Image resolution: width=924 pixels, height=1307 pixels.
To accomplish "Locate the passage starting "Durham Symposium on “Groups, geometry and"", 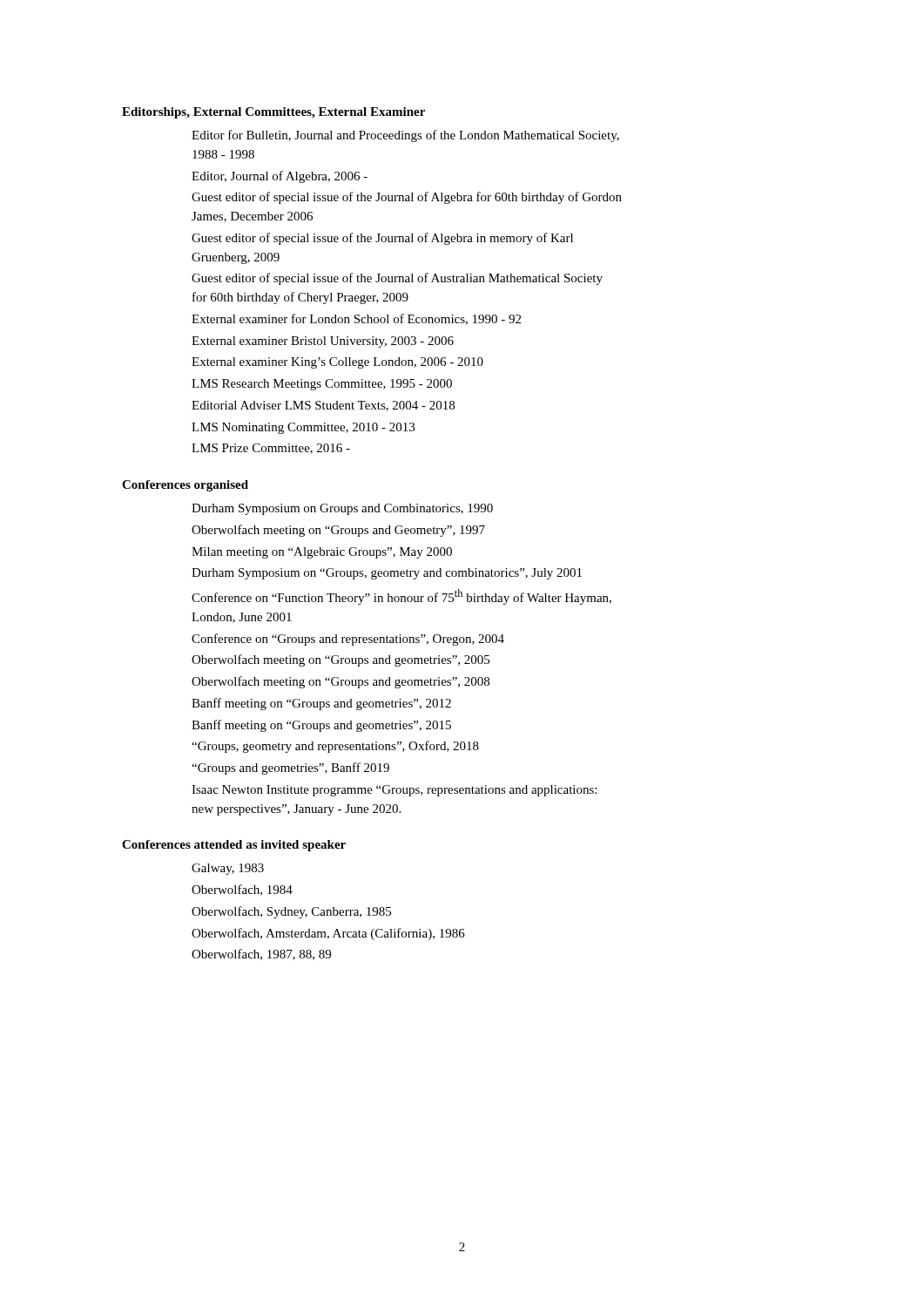I will coord(387,573).
